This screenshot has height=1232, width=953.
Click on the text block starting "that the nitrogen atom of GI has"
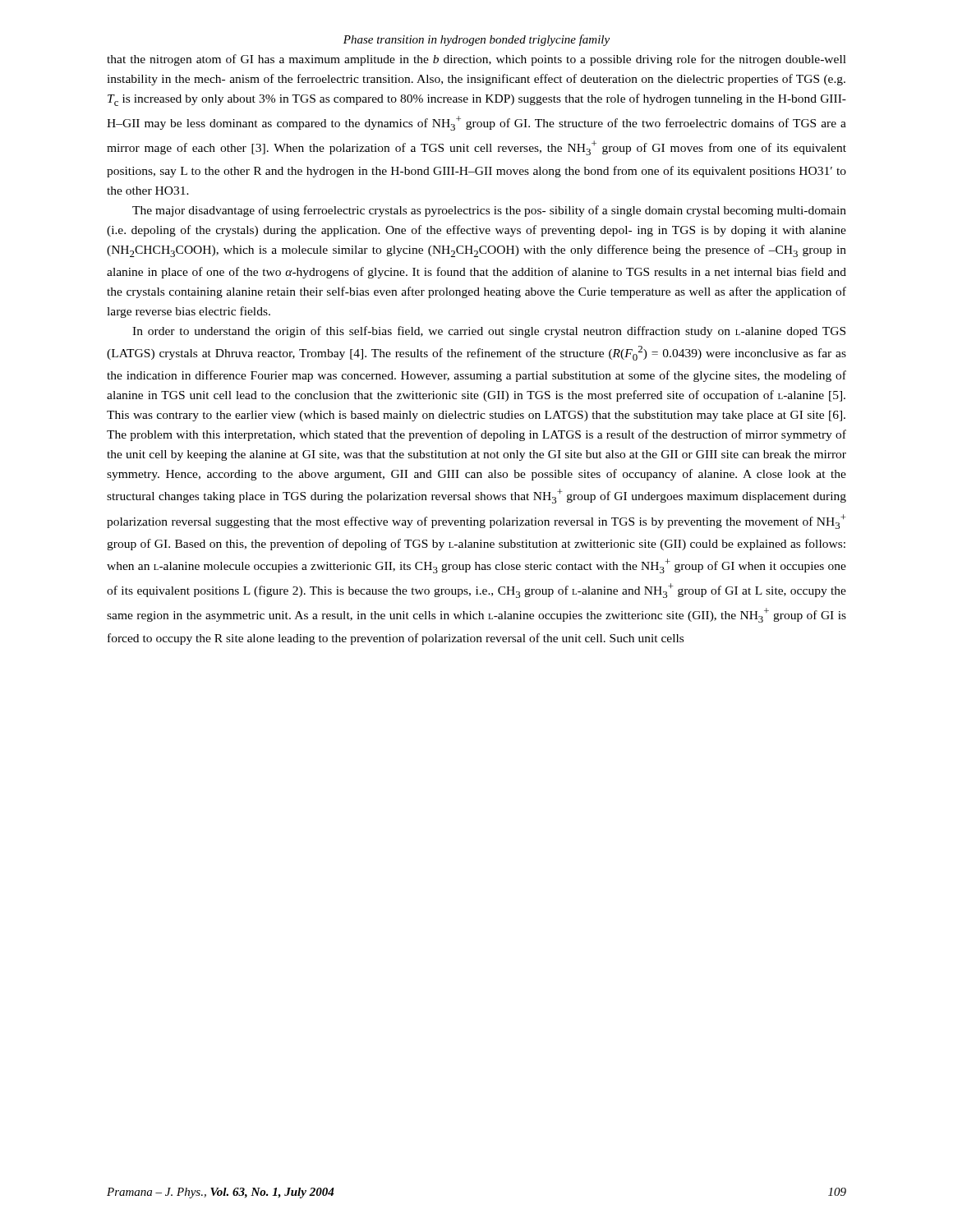tap(476, 349)
